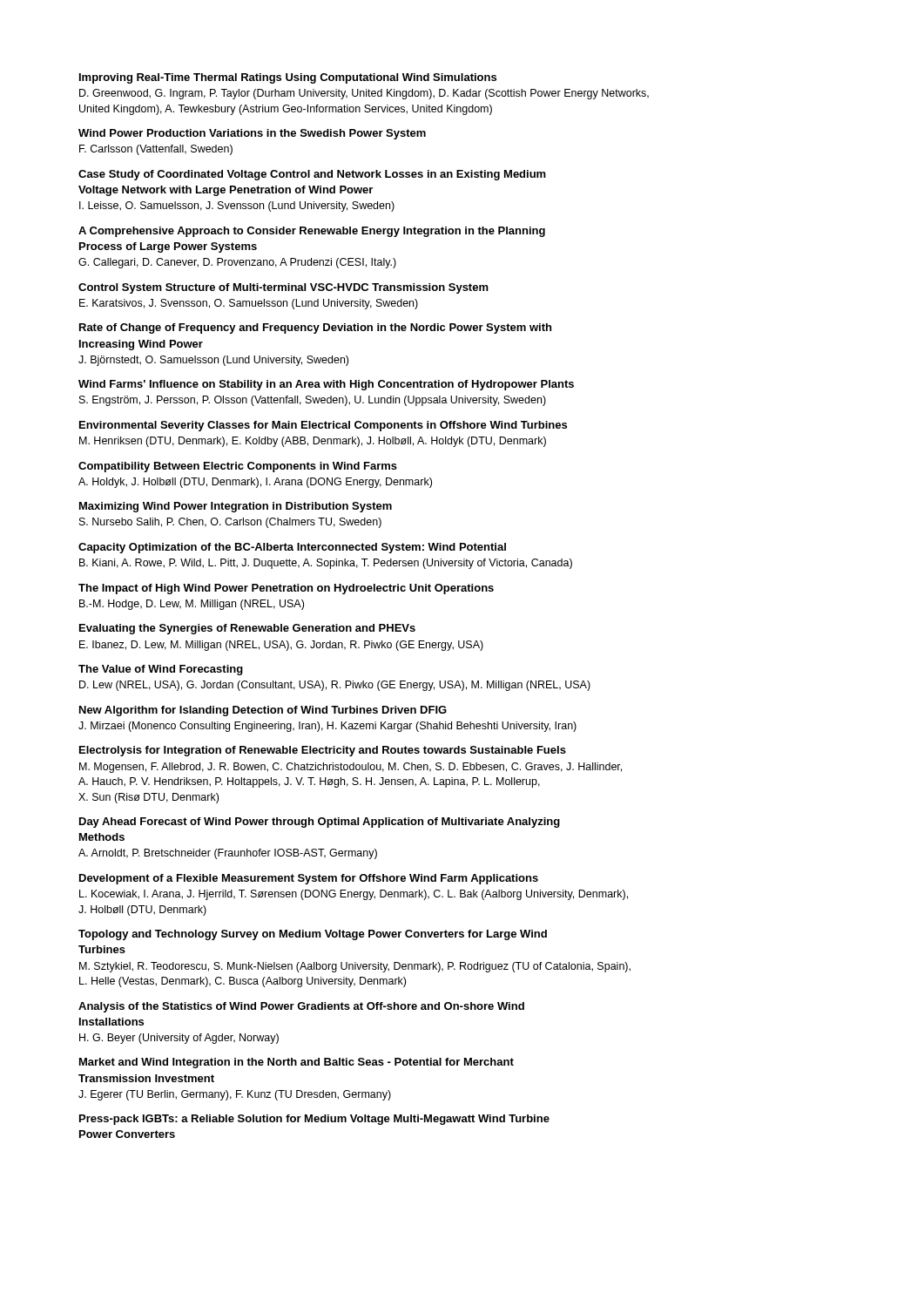Screen dimensions: 1307x924
Task: Find the block starting "Electrolysis for Integration of Renewable Electricity and"
Action: click(x=462, y=774)
